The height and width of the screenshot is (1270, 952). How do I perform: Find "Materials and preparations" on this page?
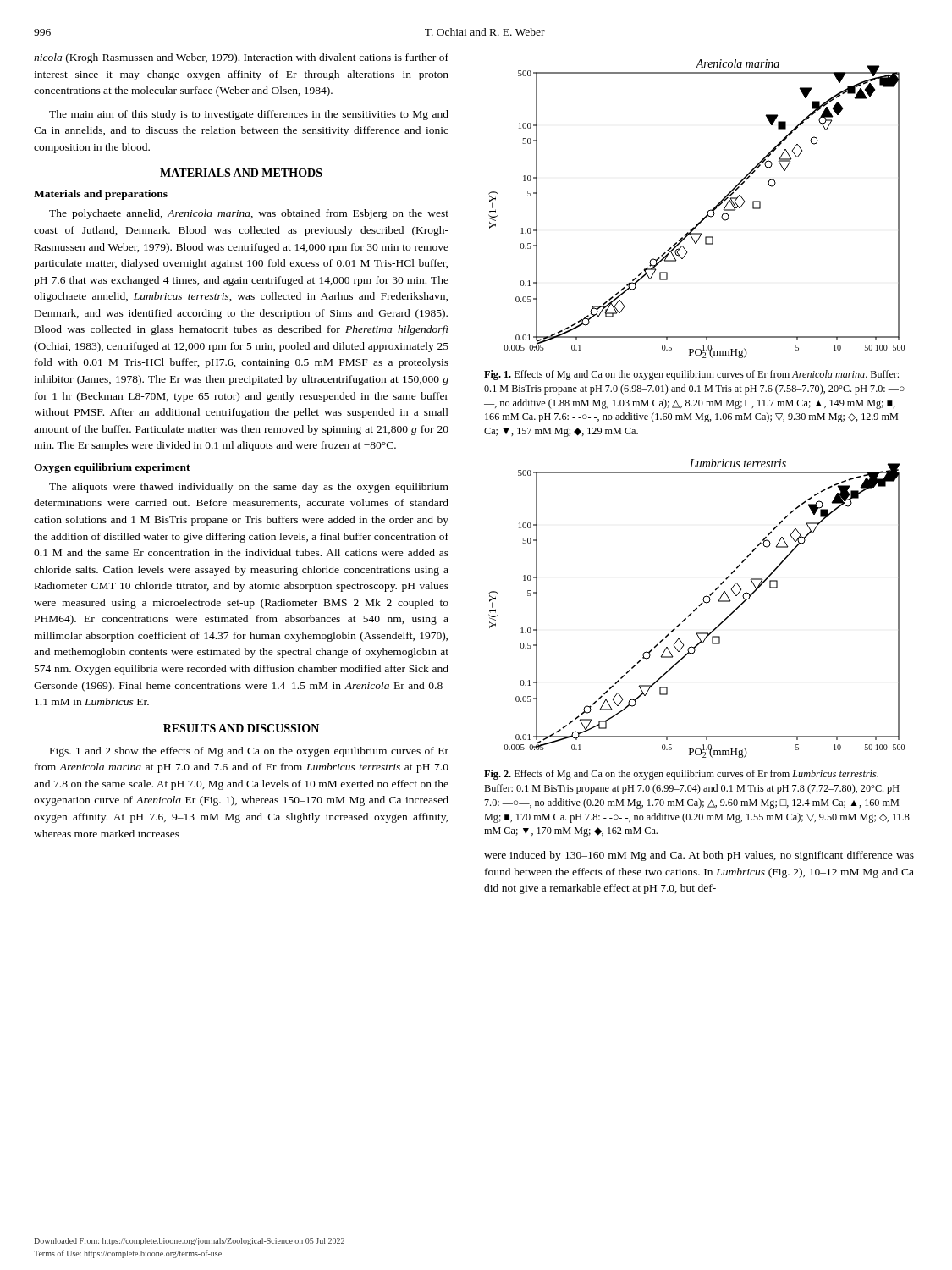(x=101, y=194)
